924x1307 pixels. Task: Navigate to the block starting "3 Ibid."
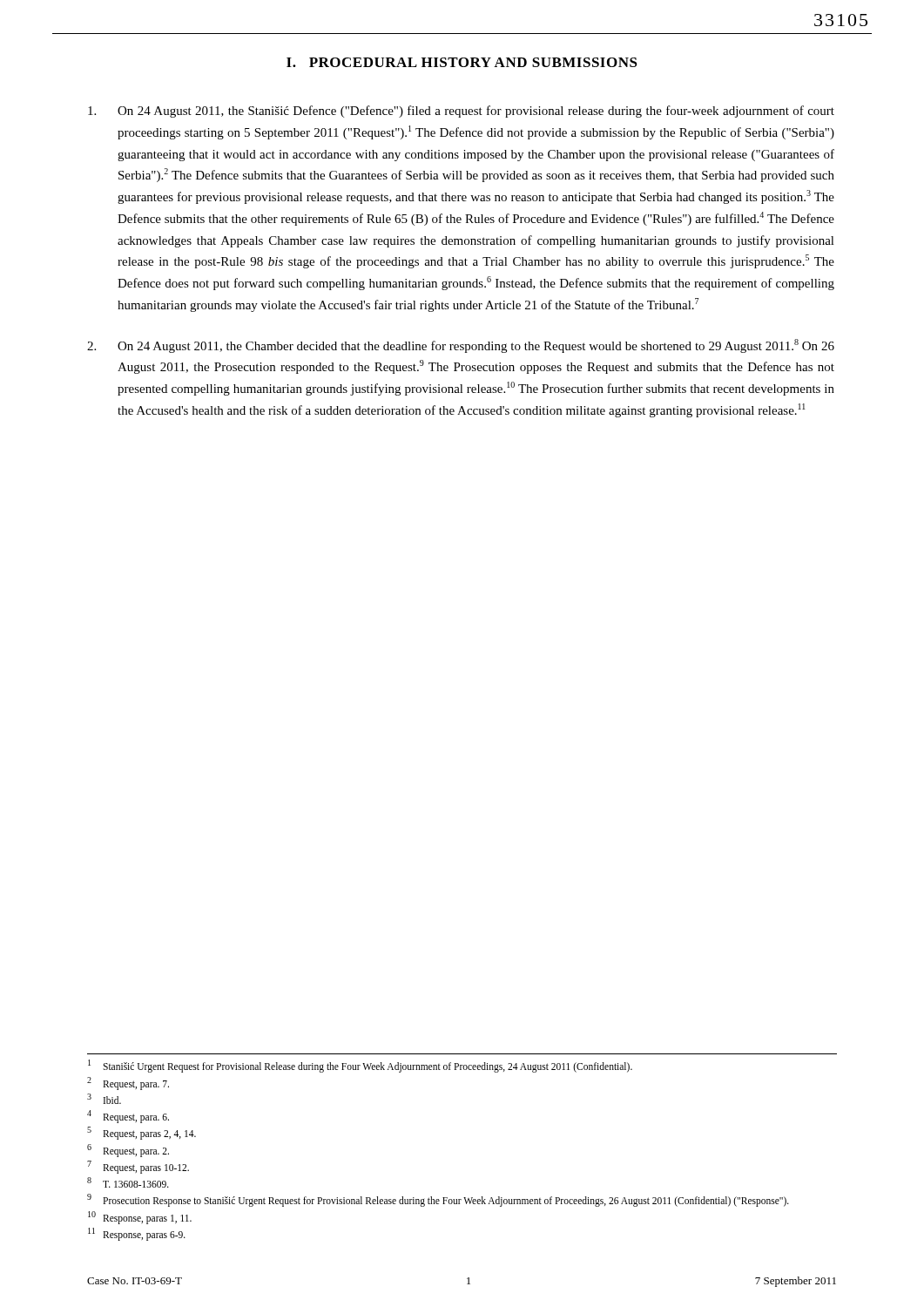coord(104,1101)
